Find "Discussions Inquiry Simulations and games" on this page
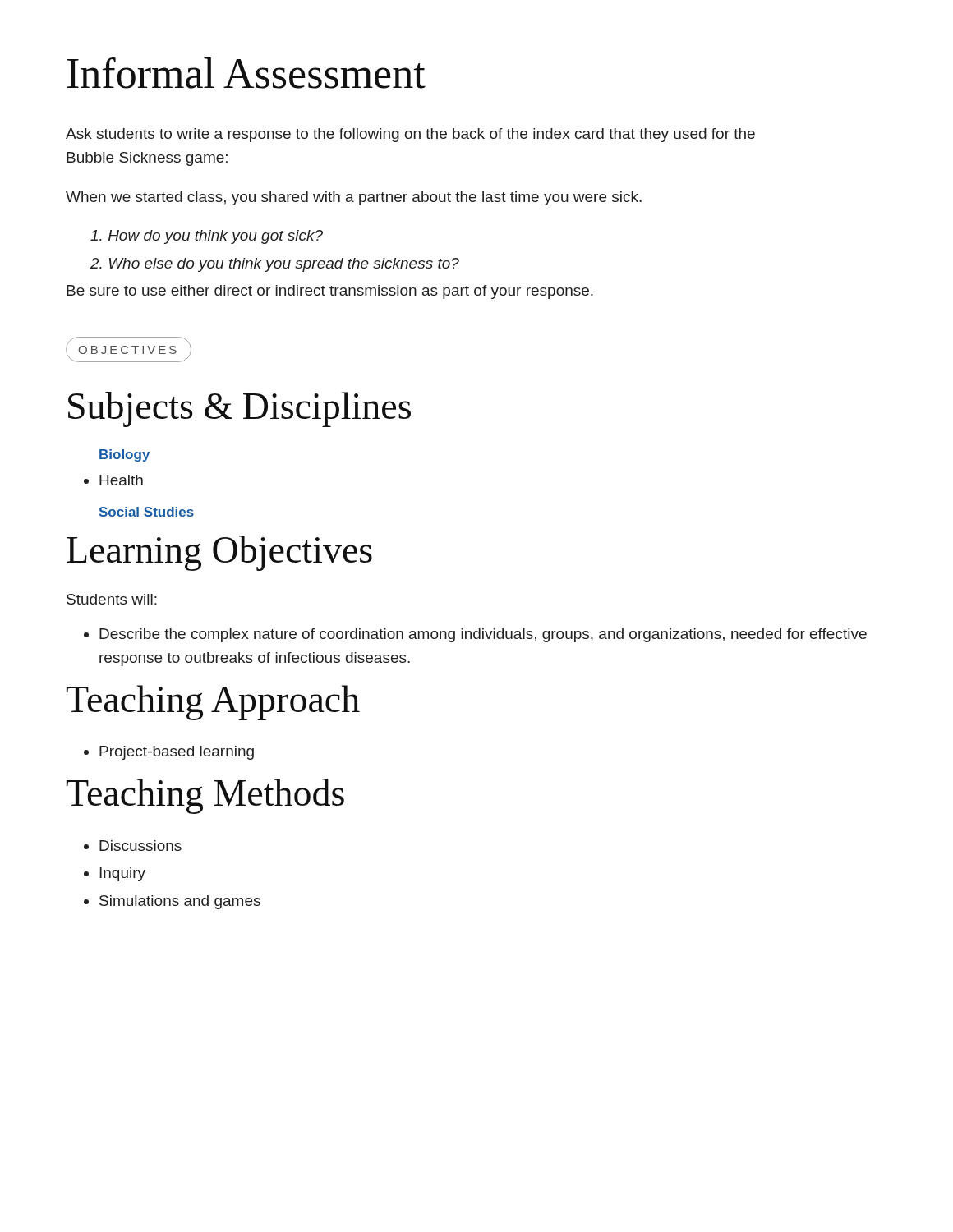The image size is (953, 1232). [140, 846]
